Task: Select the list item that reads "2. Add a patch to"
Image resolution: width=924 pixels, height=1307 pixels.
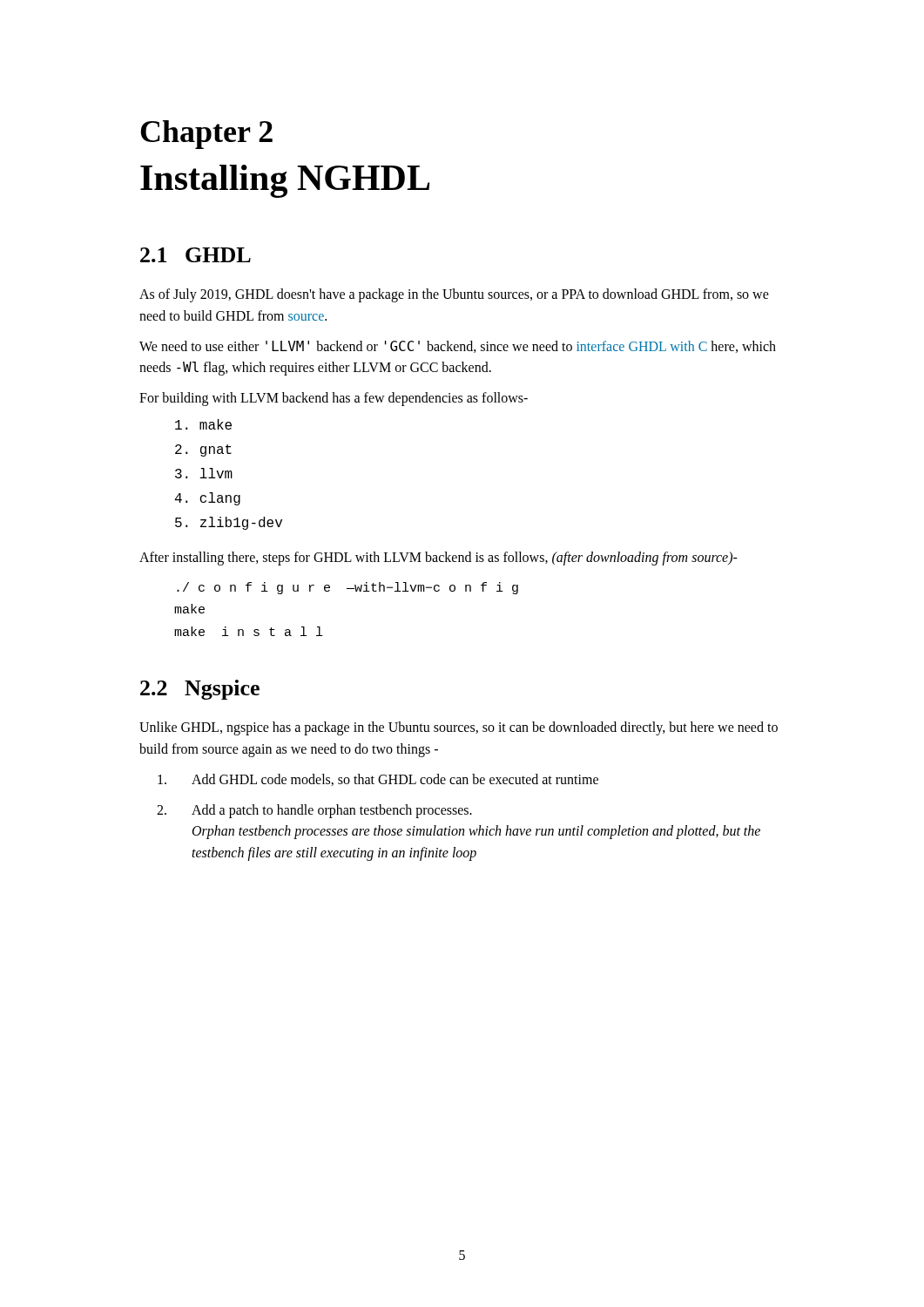Action: [x=471, y=832]
